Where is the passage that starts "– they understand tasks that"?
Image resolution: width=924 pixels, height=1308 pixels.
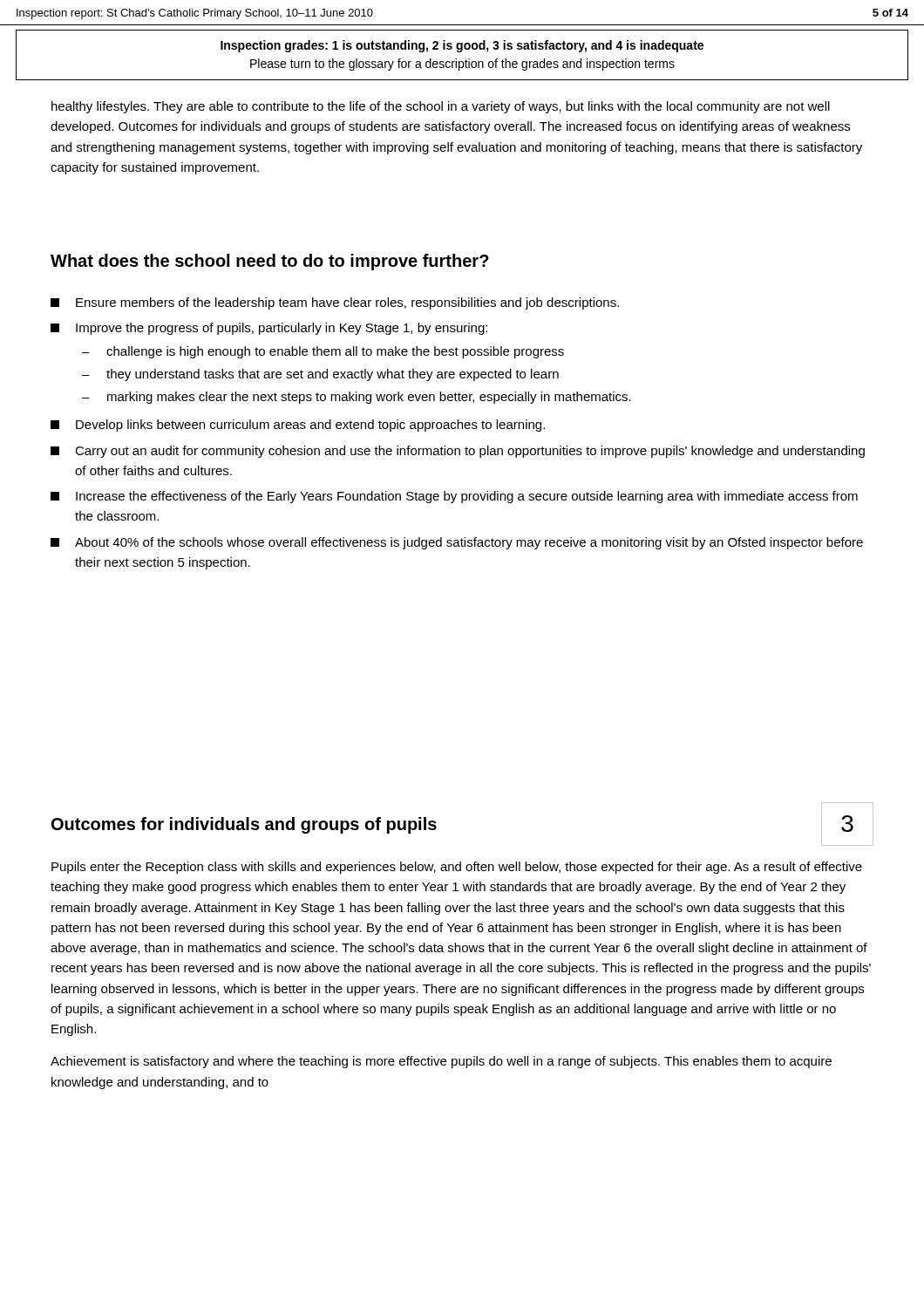(474, 373)
